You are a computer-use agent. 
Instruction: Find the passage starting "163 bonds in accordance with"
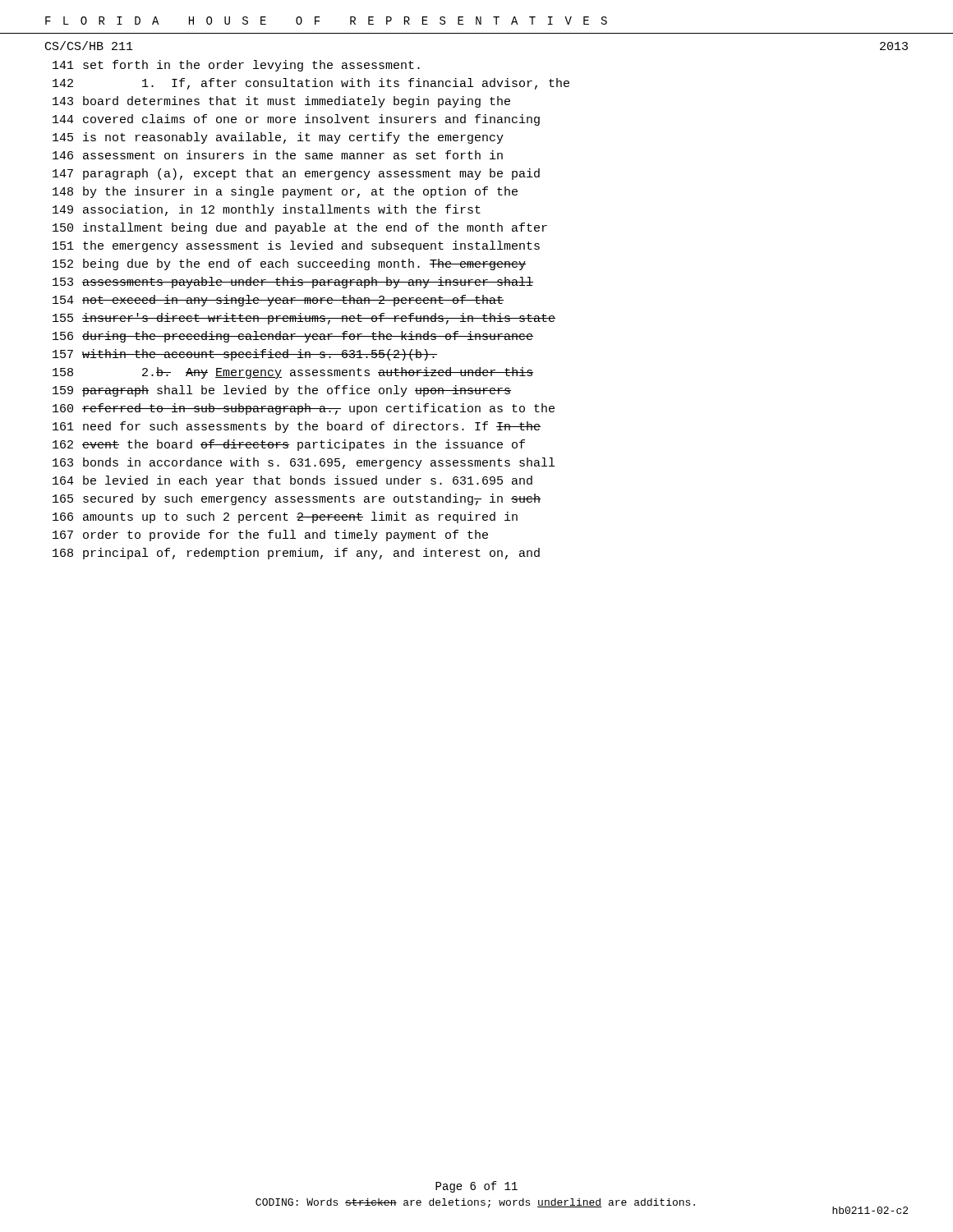(476, 464)
